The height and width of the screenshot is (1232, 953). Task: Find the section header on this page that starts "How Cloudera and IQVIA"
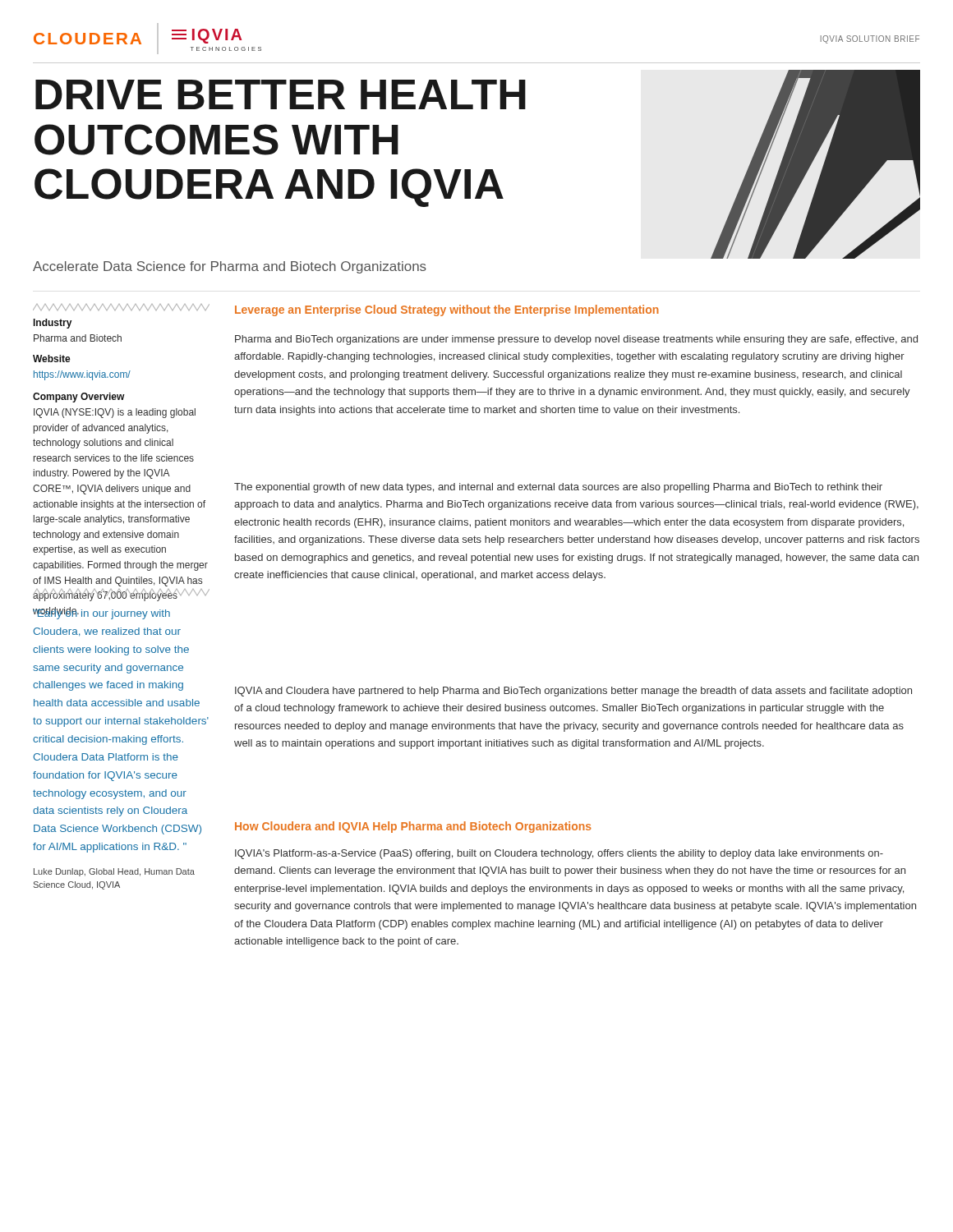pyautogui.click(x=577, y=826)
